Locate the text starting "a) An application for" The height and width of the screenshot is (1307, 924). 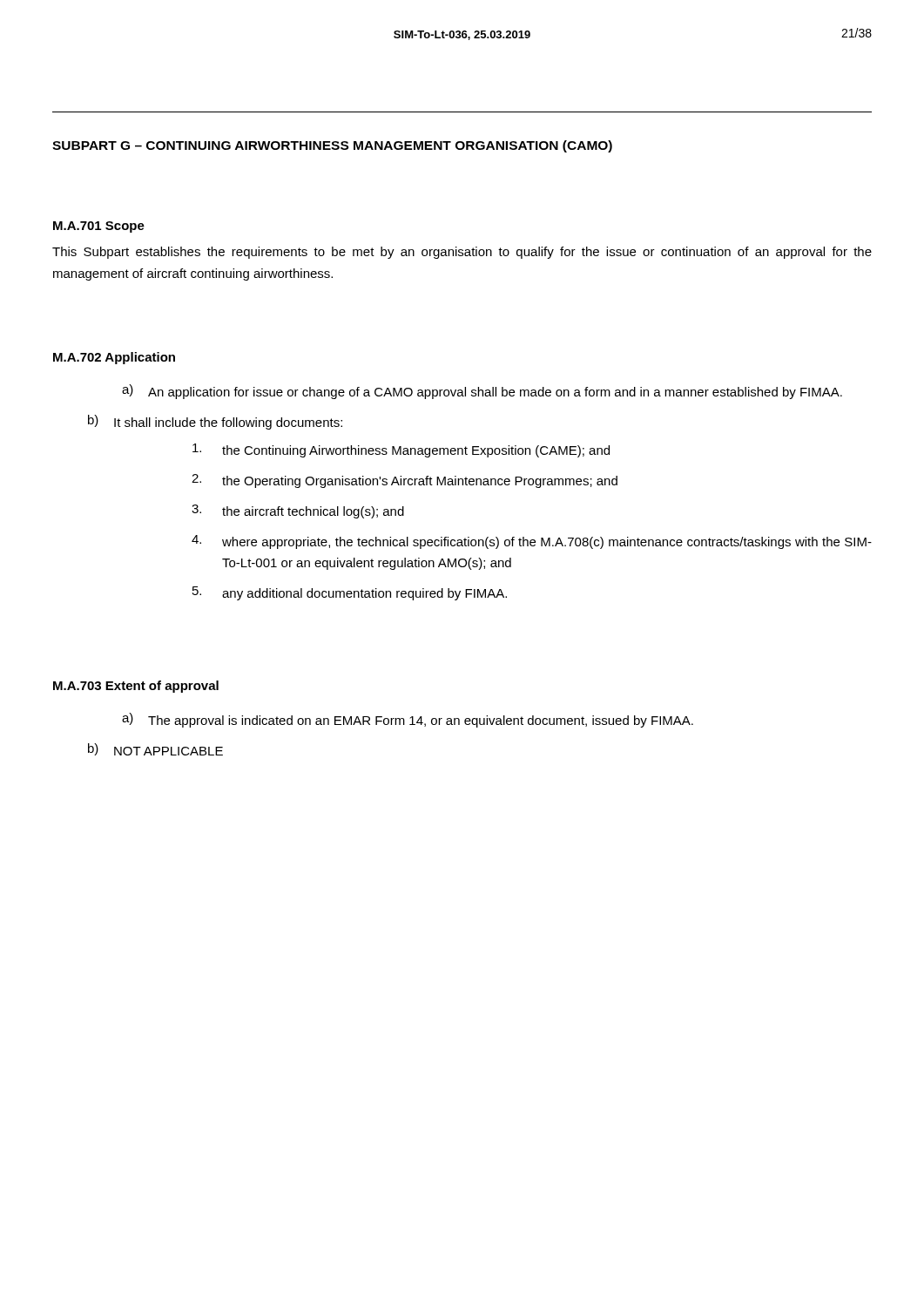point(497,392)
